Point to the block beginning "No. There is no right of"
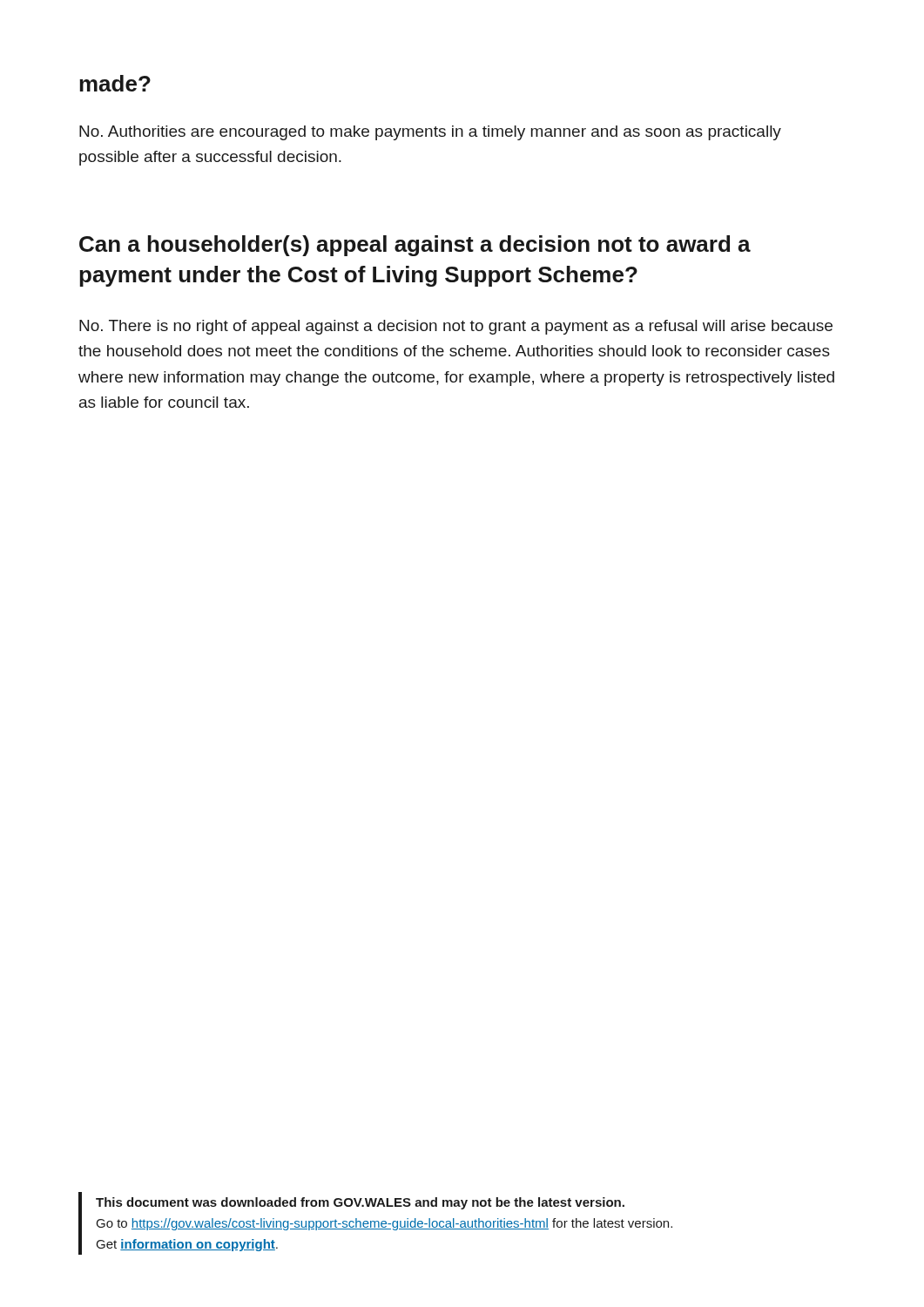This screenshot has height=1307, width=924. point(457,364)
